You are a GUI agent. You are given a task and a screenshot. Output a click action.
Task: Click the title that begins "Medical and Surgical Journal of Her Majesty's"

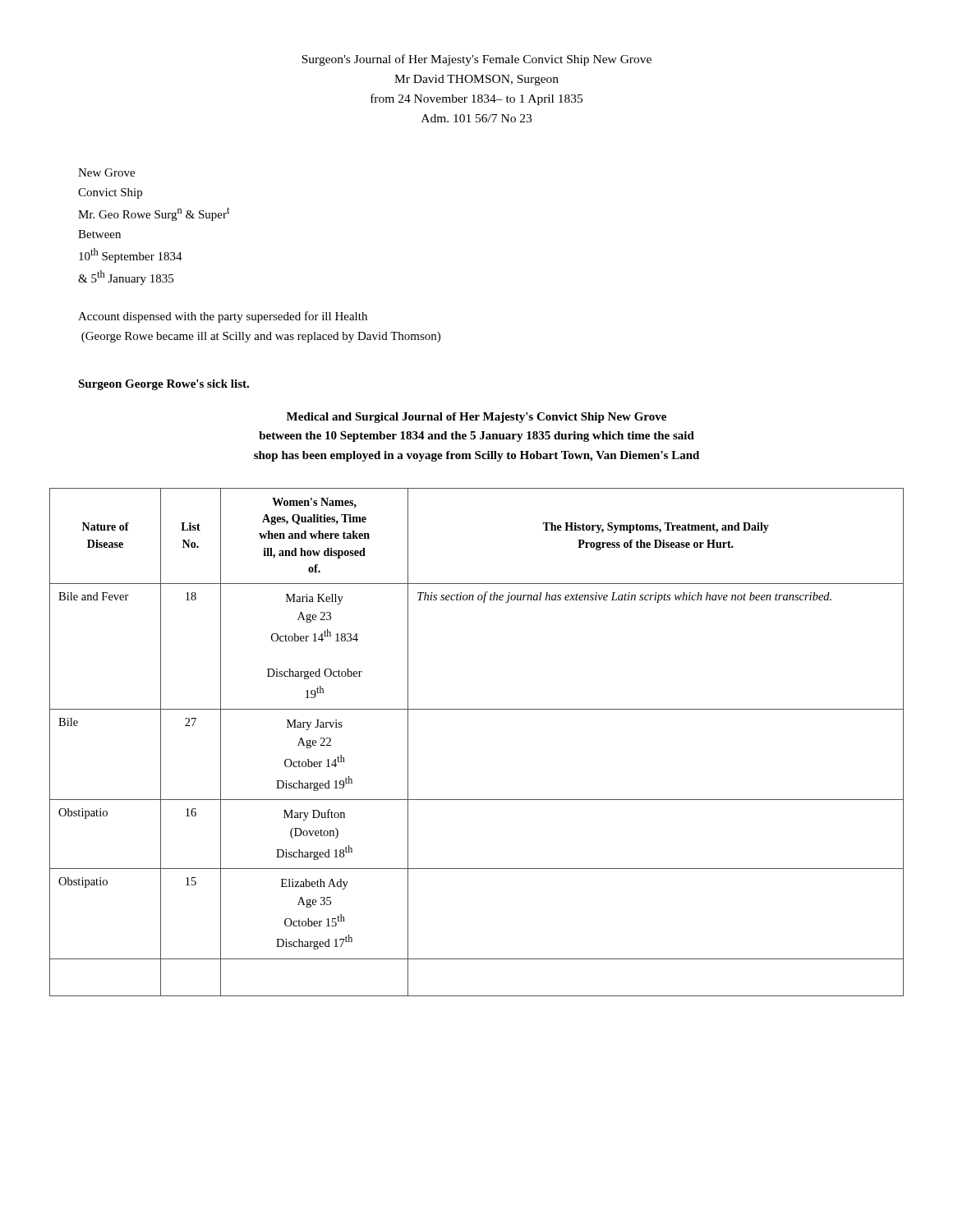(476, 436)
